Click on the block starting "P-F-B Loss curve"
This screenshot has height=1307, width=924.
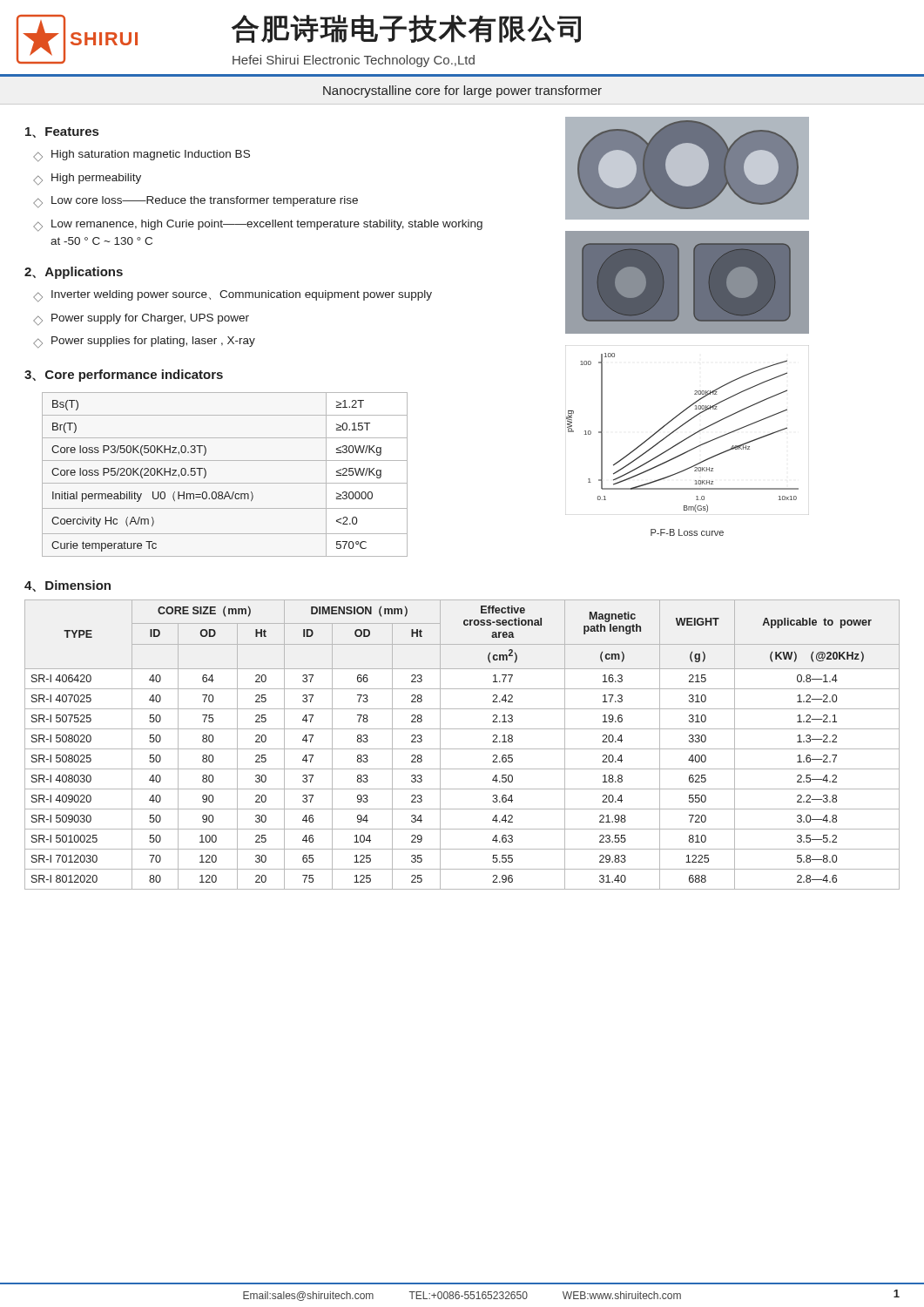[687, 532]
